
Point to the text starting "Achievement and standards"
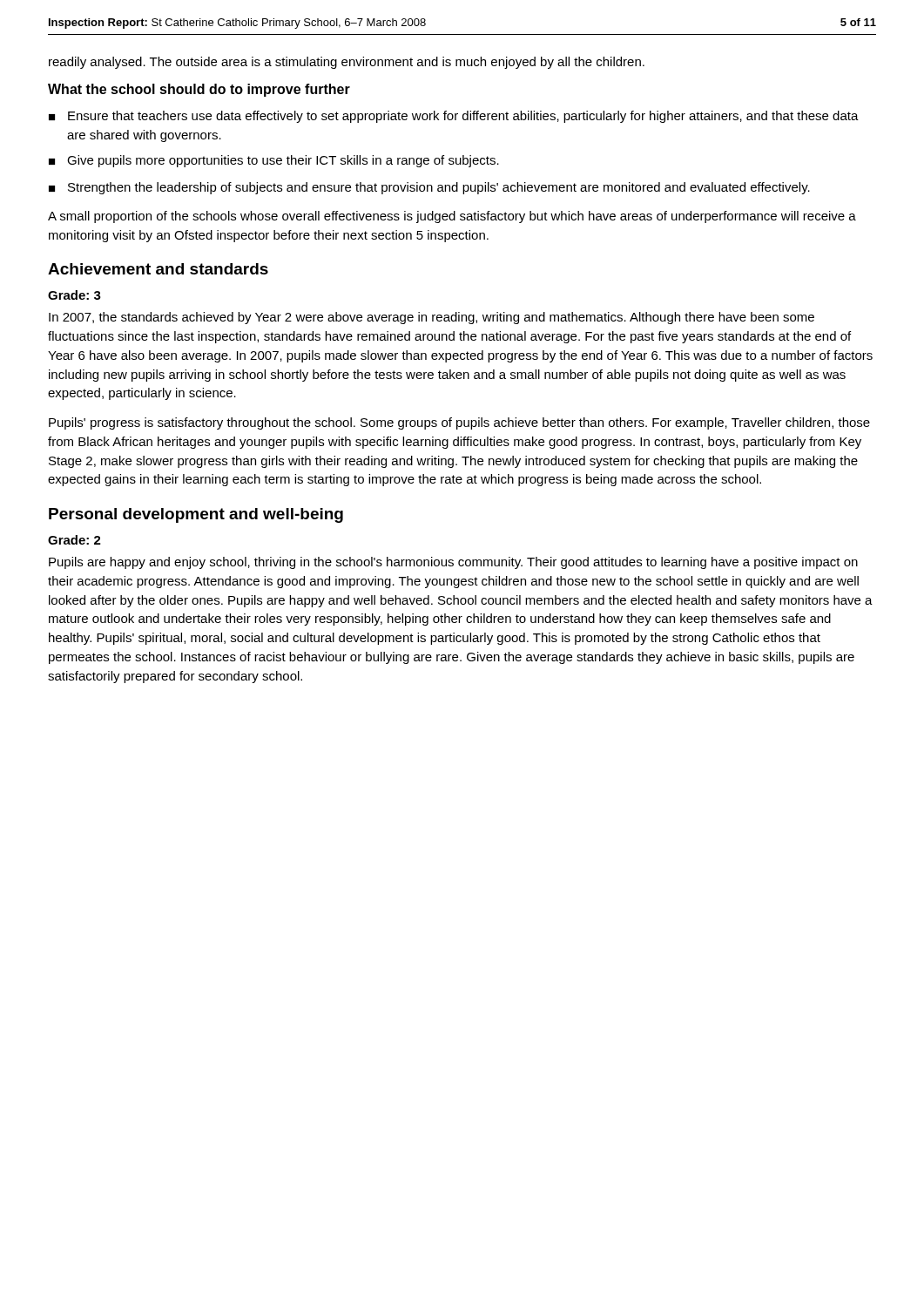158,269
